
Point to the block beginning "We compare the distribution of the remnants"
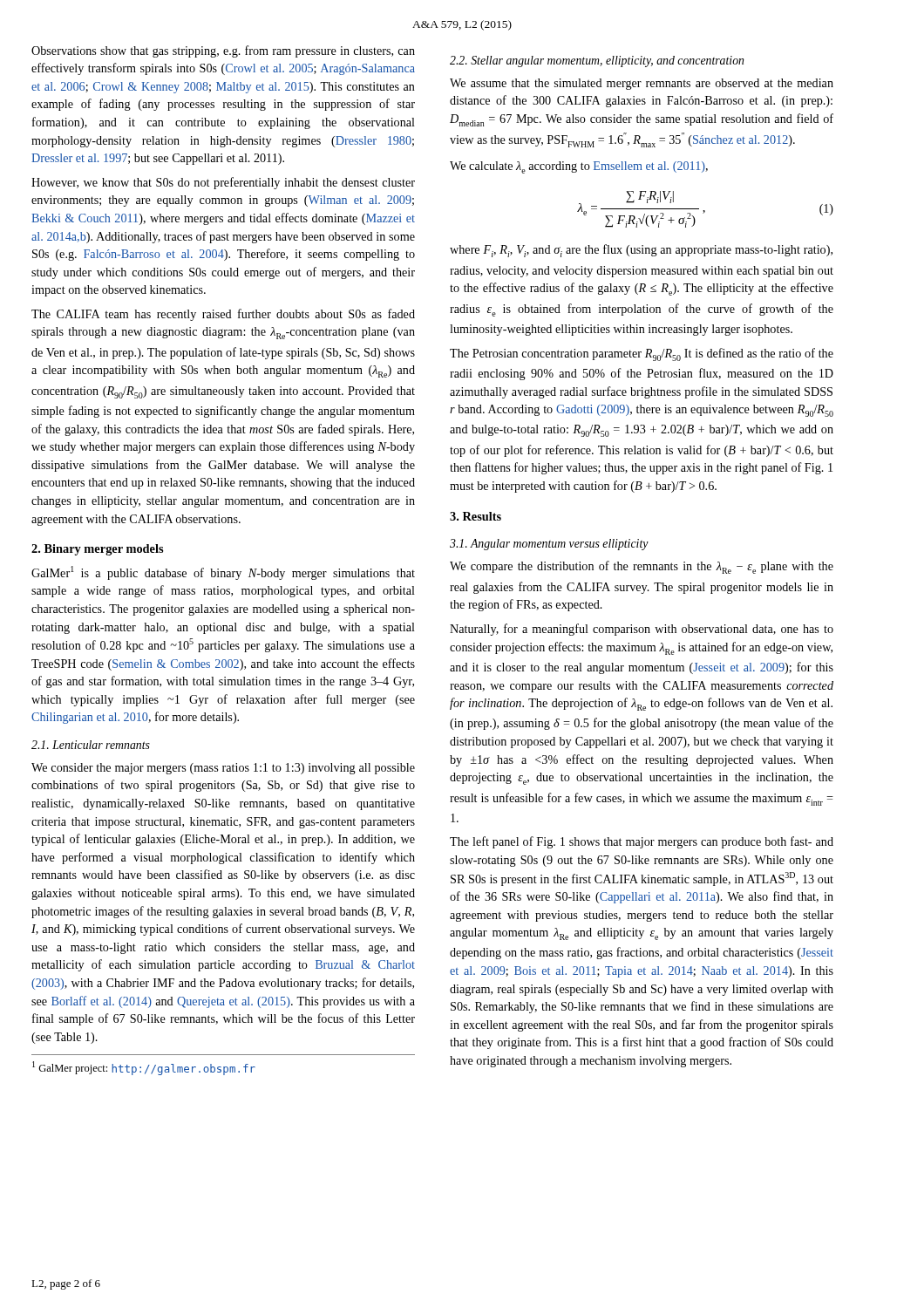642,586
